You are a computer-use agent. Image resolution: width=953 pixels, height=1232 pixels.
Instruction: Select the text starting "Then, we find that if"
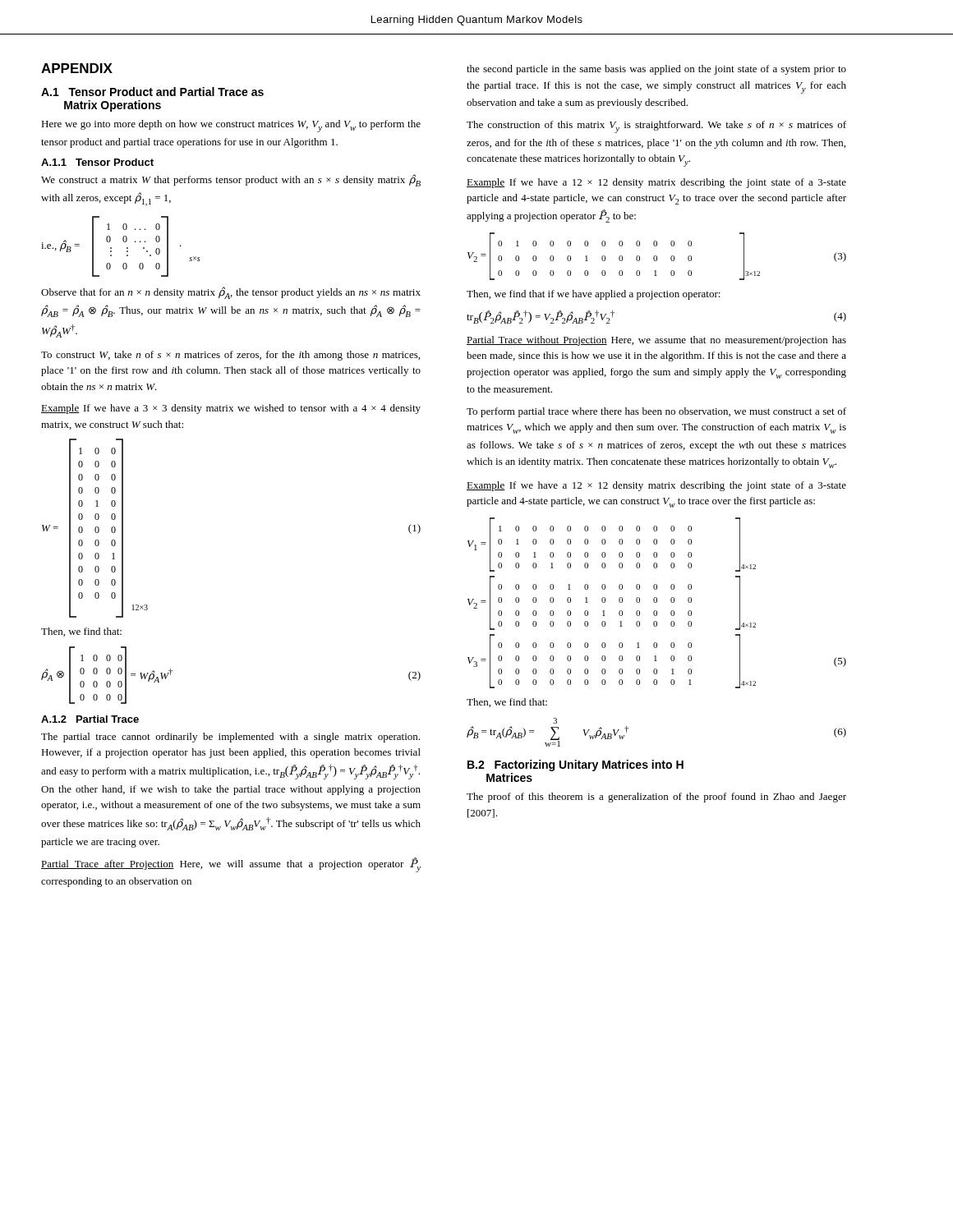pos(594,294)
